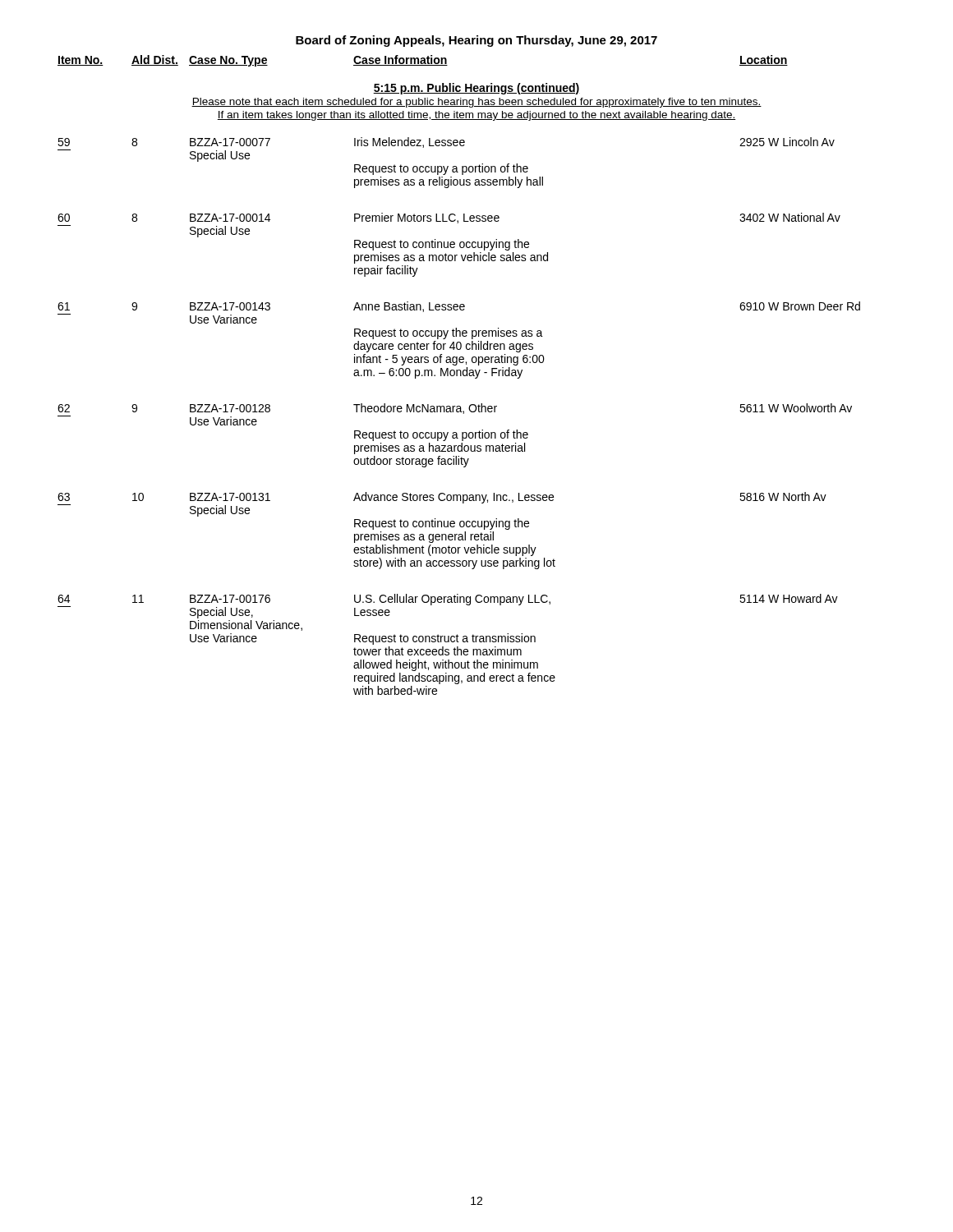The height and width of the screenshot is (1232, 953).
Task: Locate the element starting "61 9 BZZA-17-00143Use"
Action: pos(476,339)
